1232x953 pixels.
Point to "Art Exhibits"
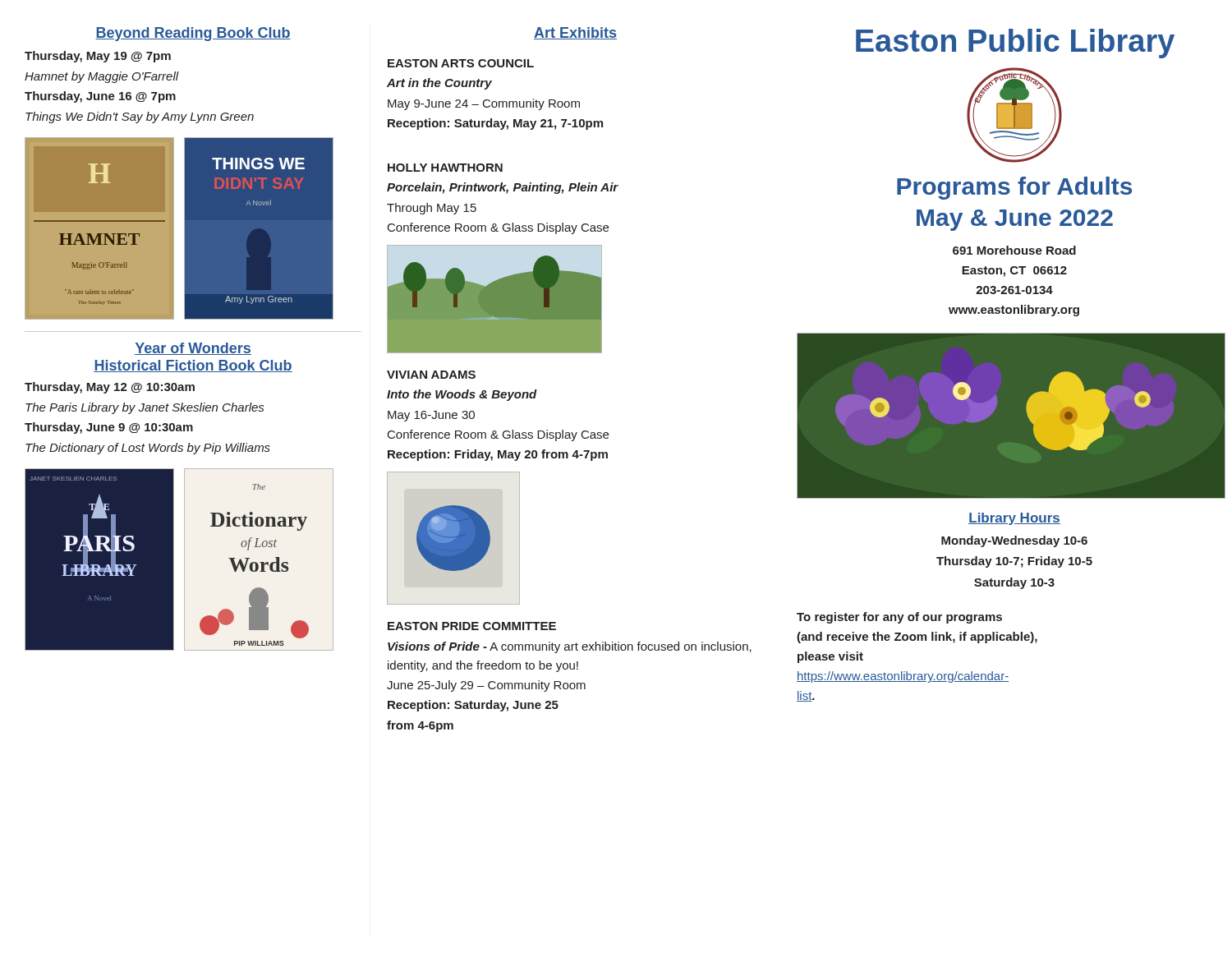click(575, 33)
